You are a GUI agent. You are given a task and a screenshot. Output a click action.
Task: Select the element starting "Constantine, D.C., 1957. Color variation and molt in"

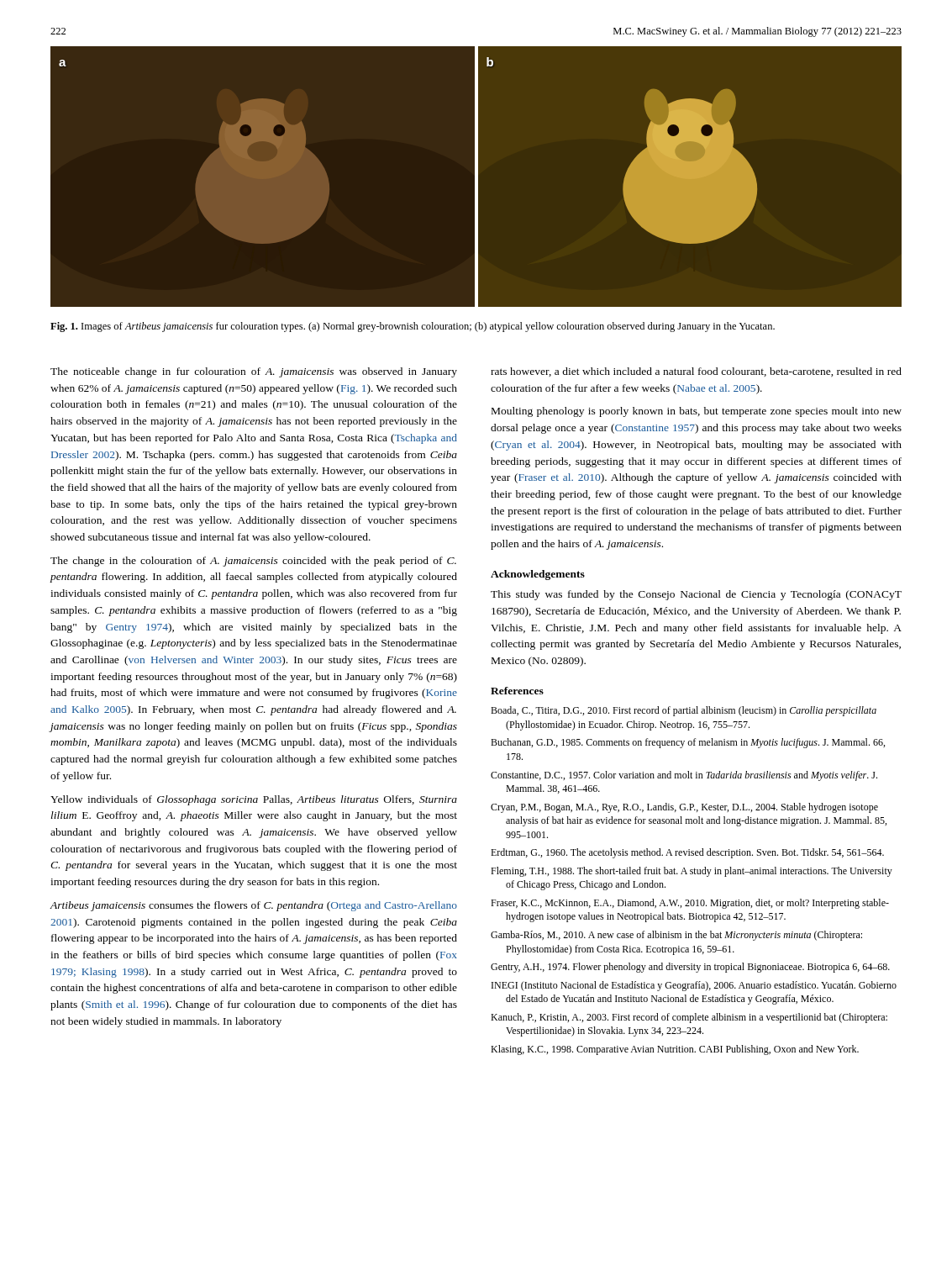tap(684, 782)
